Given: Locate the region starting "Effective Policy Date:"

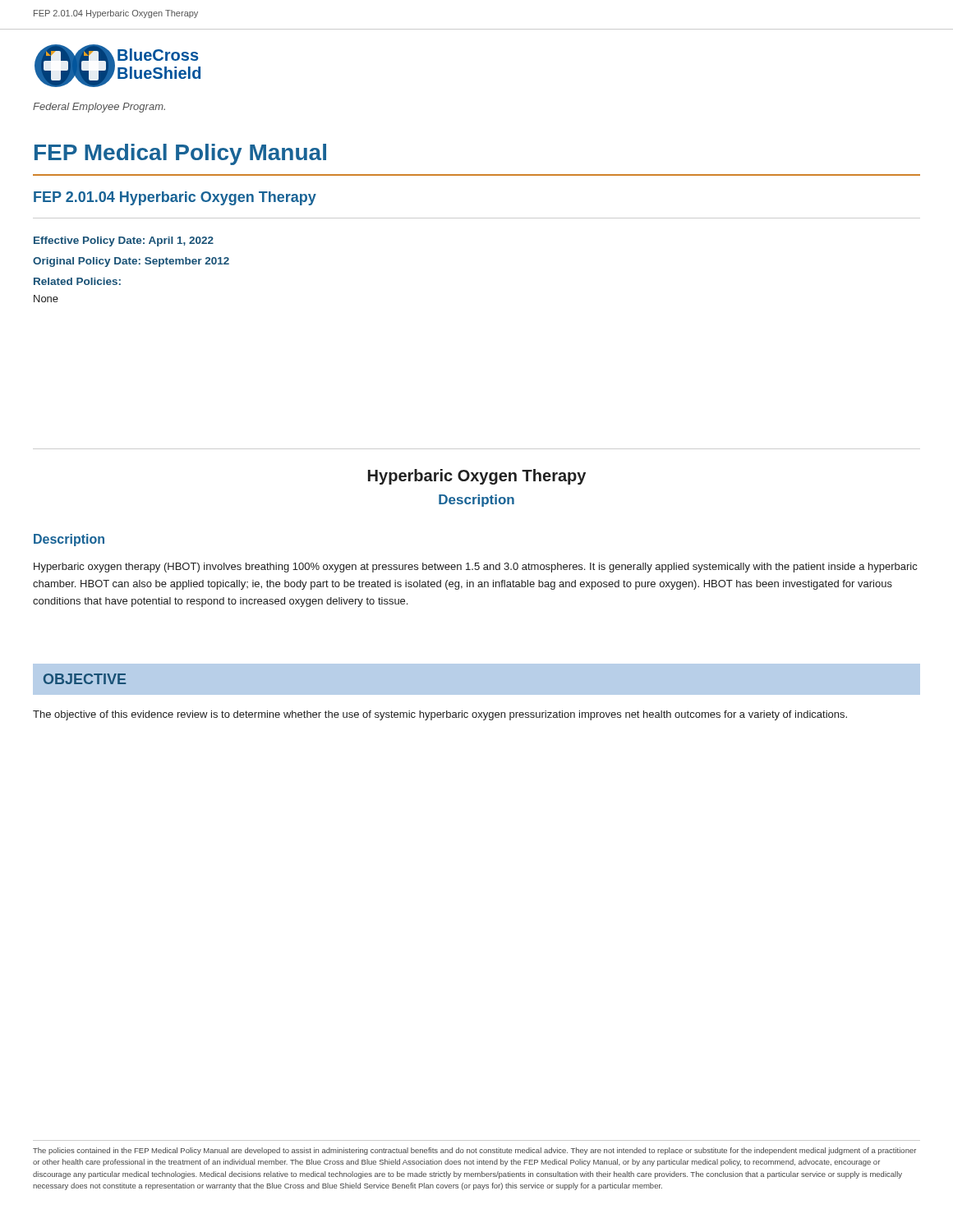Looking at the screenshot, I should click(123, 240).
